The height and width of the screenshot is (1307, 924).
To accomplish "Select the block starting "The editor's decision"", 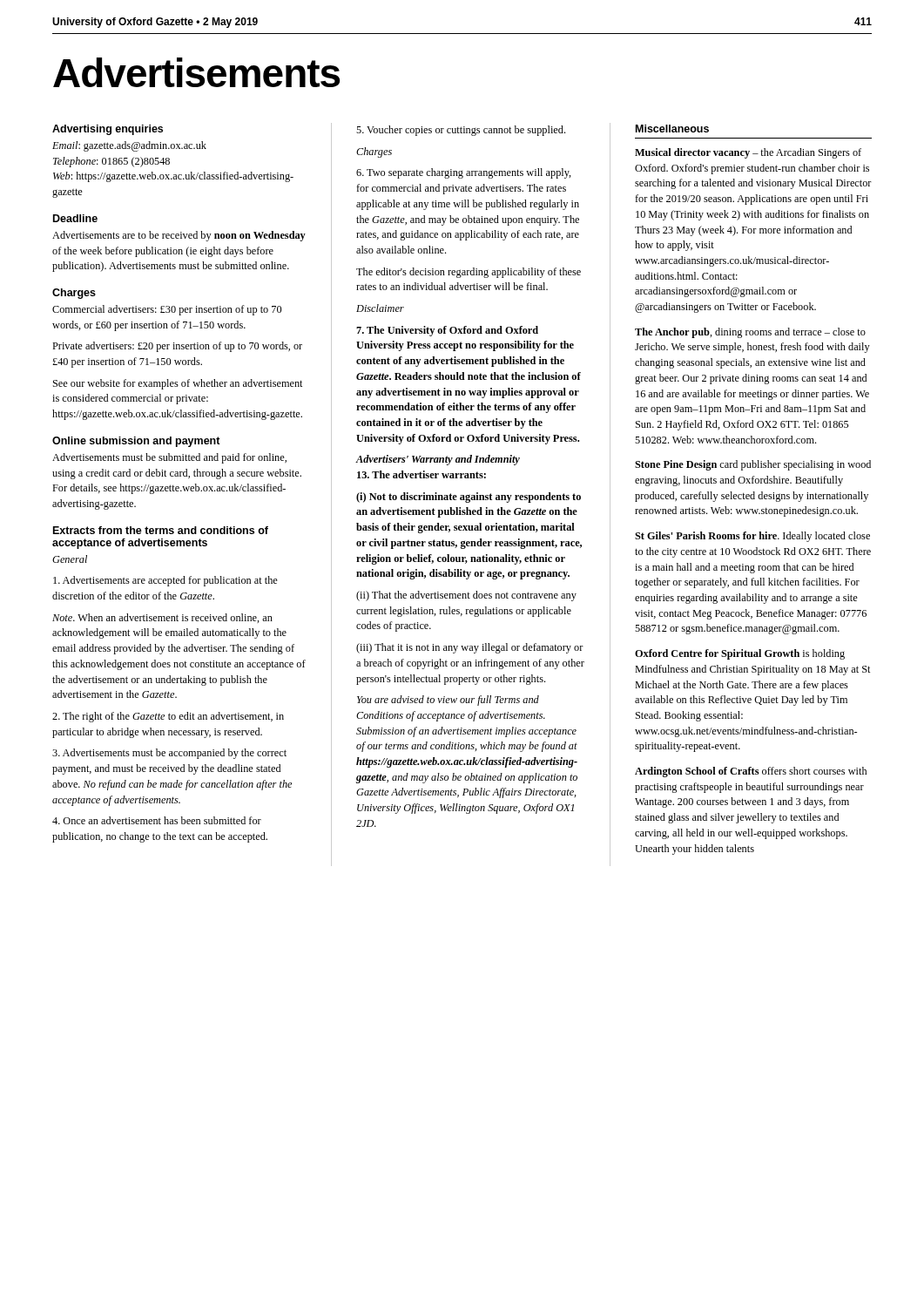I will 471,280.
